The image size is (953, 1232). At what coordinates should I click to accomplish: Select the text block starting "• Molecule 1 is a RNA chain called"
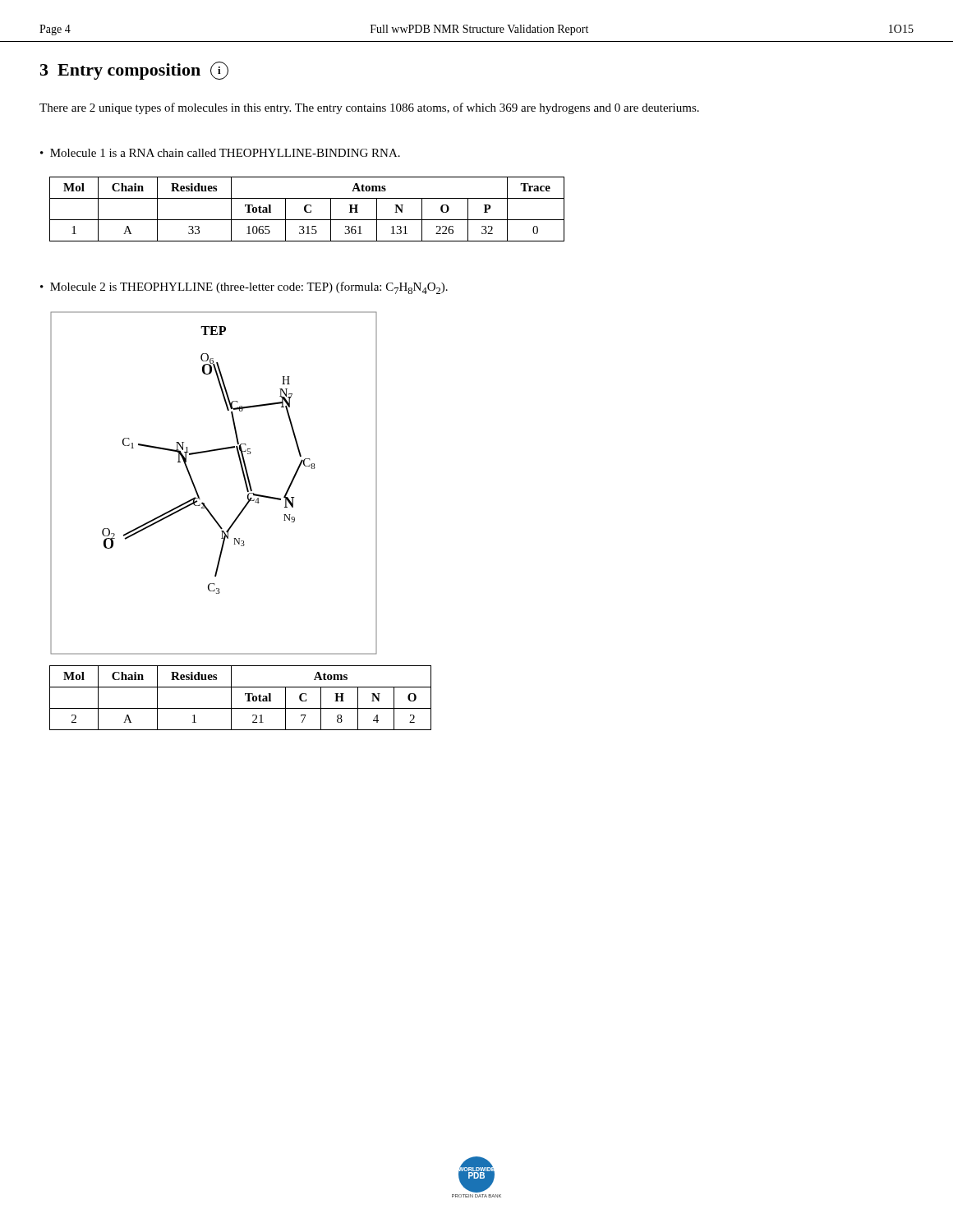220,153
